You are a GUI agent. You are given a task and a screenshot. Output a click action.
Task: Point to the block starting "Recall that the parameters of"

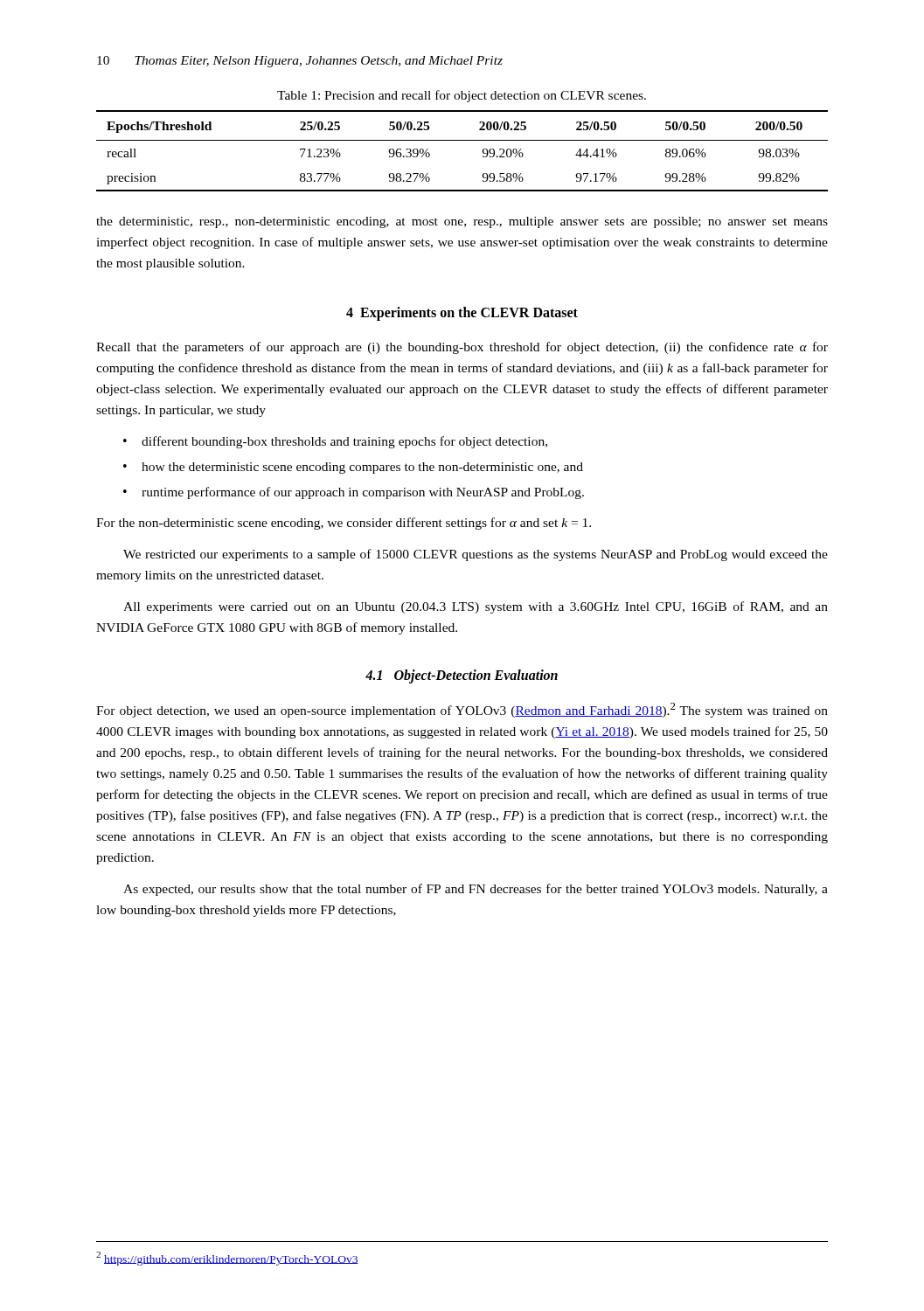(x=462, y=378)
